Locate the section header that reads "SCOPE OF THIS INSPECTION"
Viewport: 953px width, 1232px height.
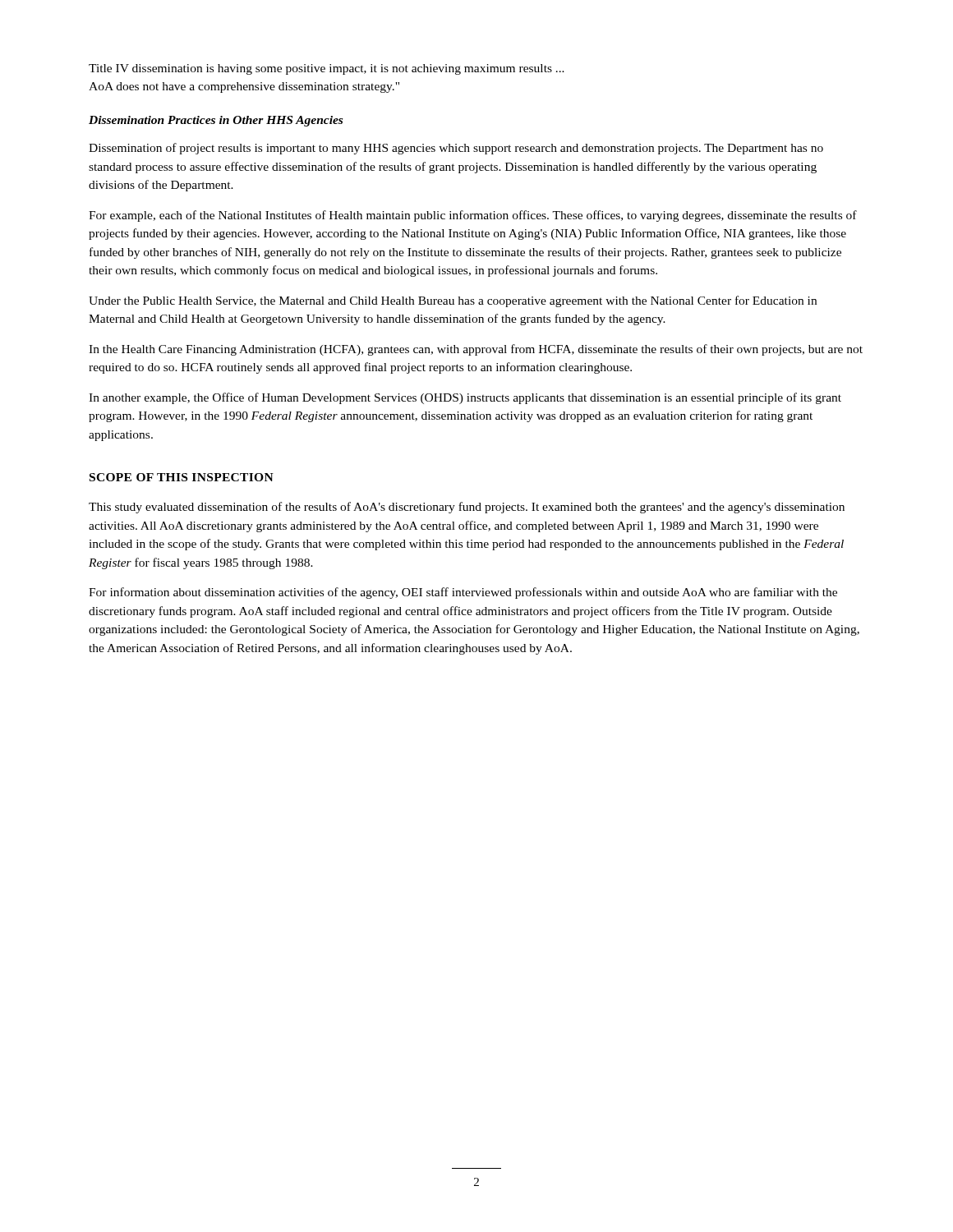pos(182,477)
